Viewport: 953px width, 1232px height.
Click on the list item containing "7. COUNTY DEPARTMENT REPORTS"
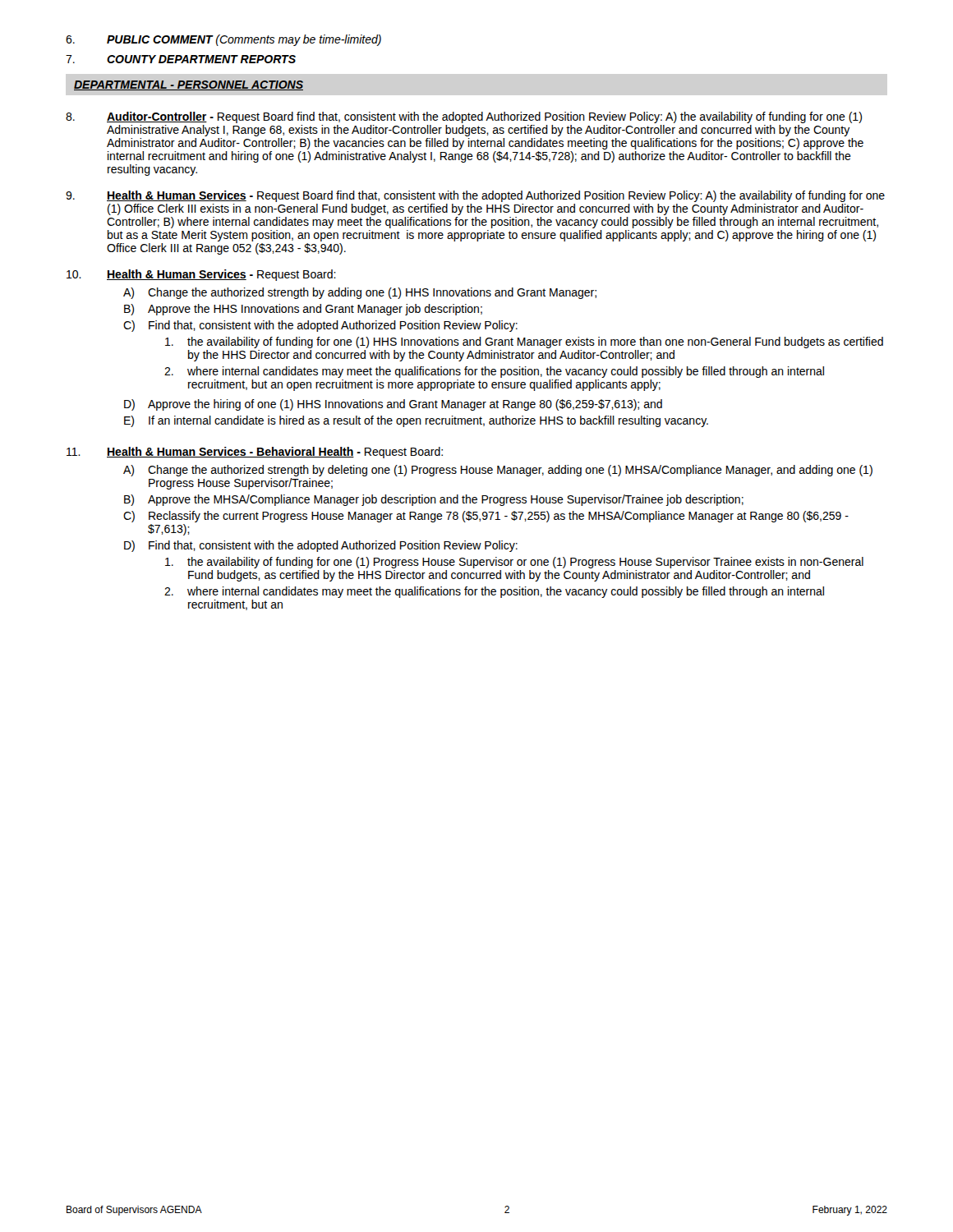pos(181,59)
